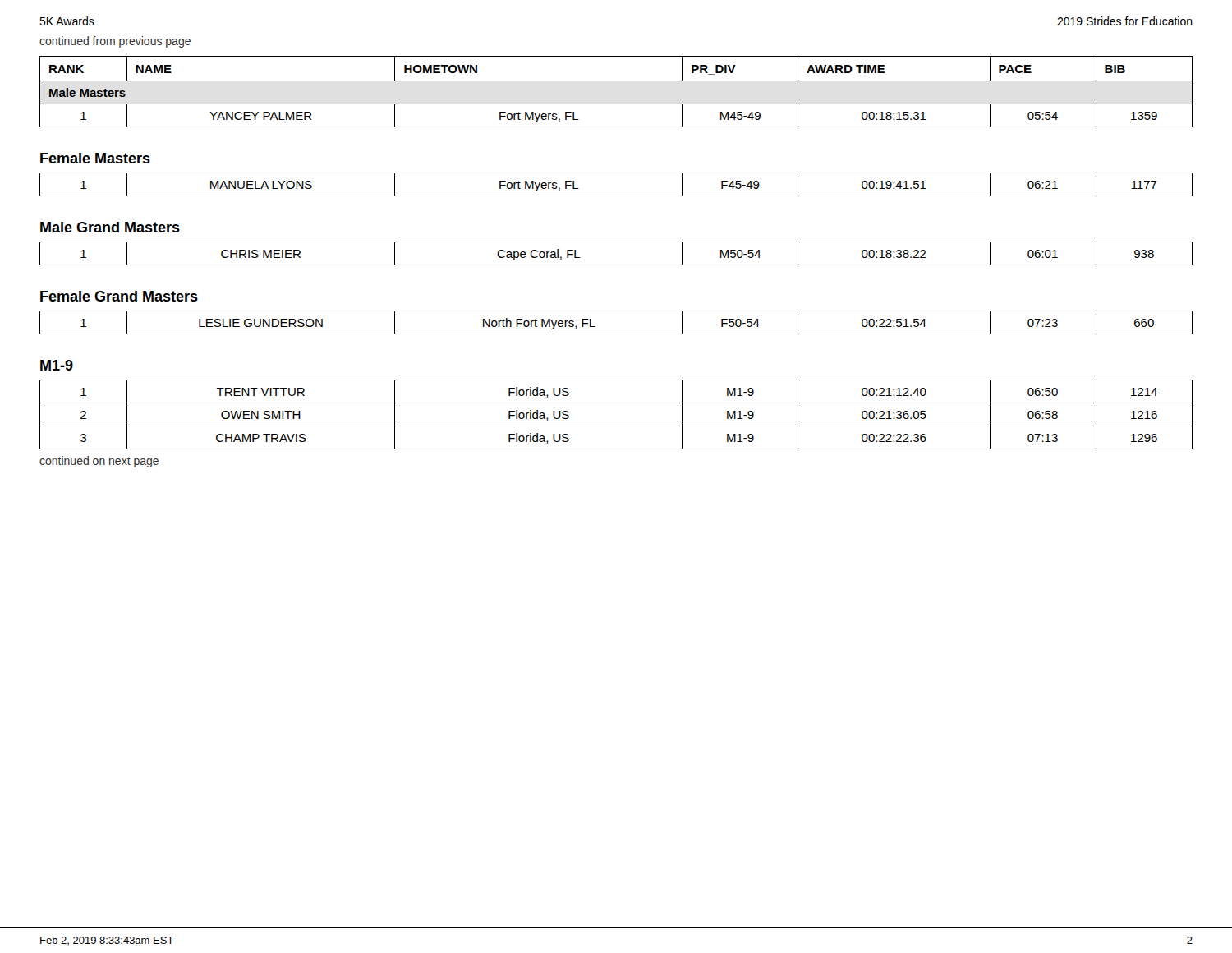
Task: Navigate to the passage starting "Female Masters"
Action: [95, 158]
